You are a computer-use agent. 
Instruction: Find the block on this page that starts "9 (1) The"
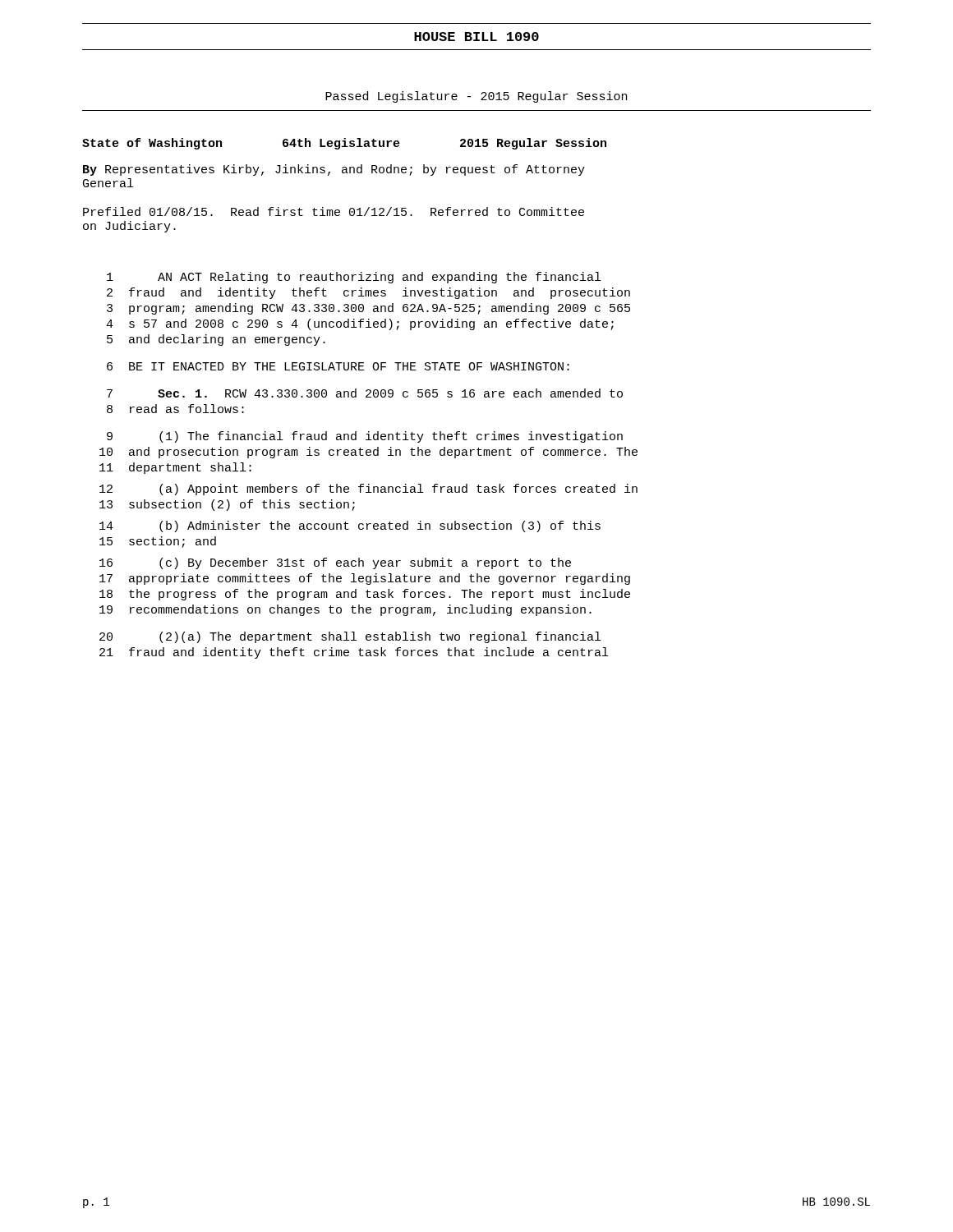476,437
